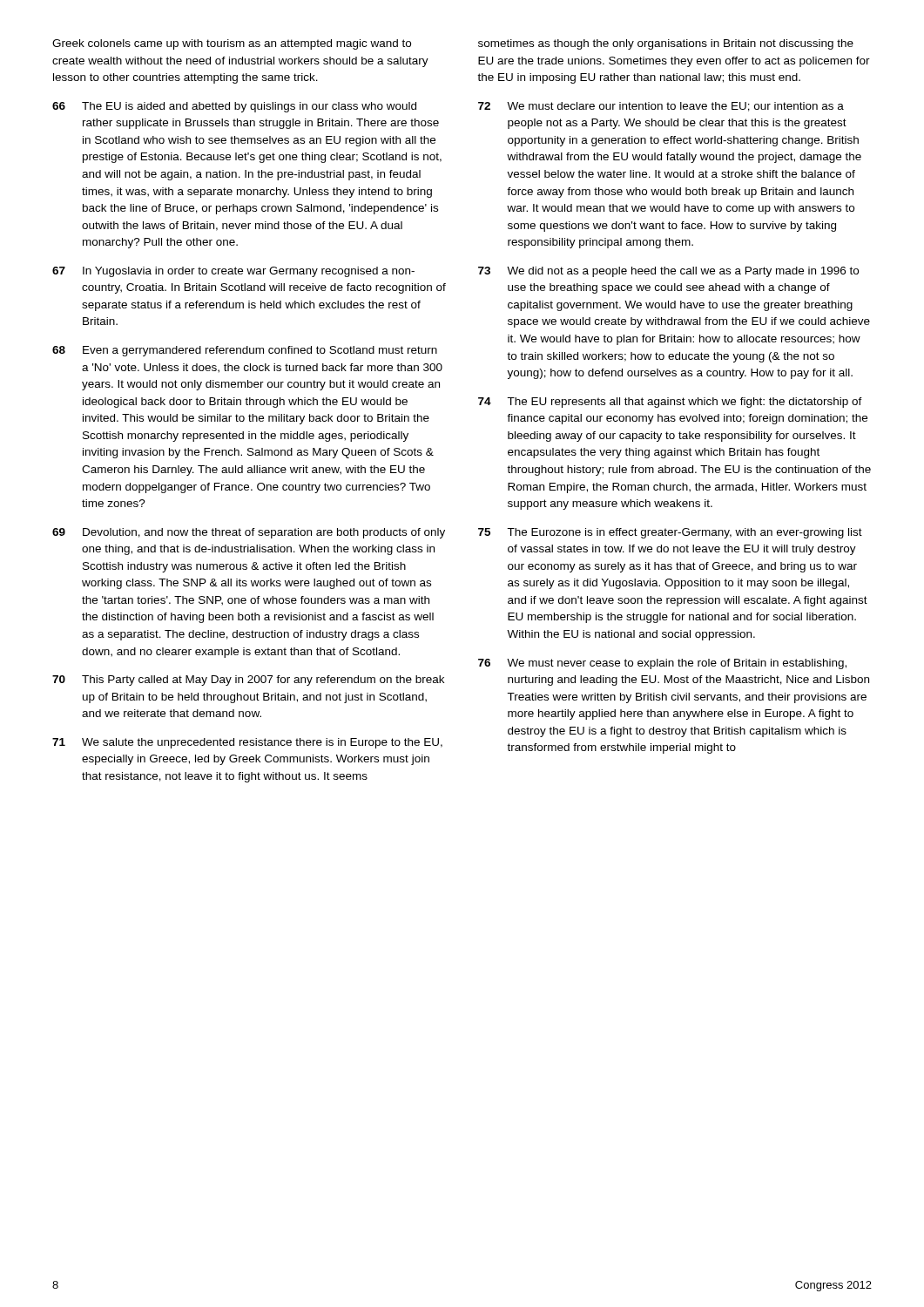Image resolution: width=924 pixels, height=1307 pixels.
Task: Point to the block beginning "74 The EU represents"
Action: click(x=675, y=452)
